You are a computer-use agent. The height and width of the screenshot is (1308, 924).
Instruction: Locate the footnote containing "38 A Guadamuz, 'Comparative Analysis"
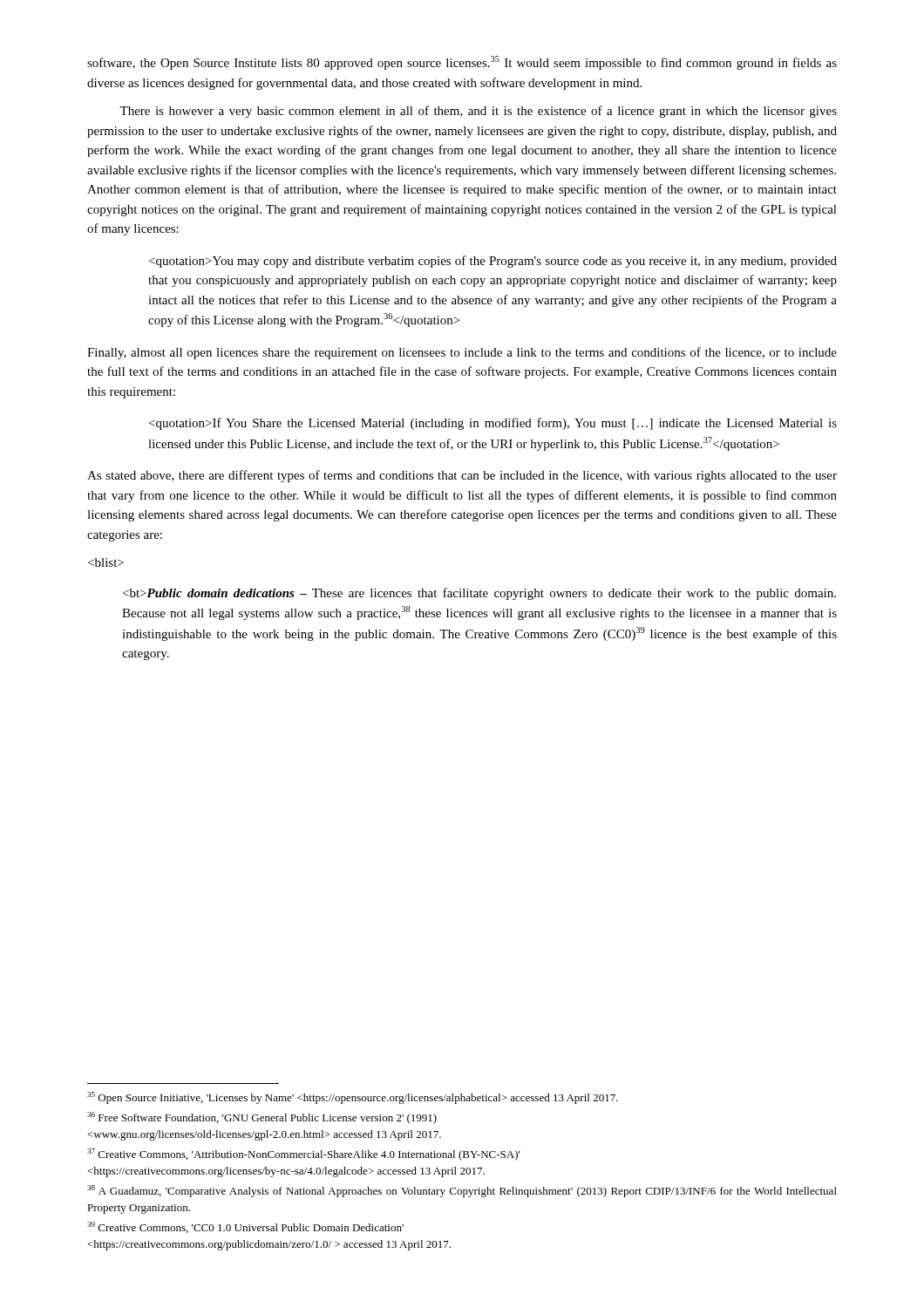(462, 1199)
